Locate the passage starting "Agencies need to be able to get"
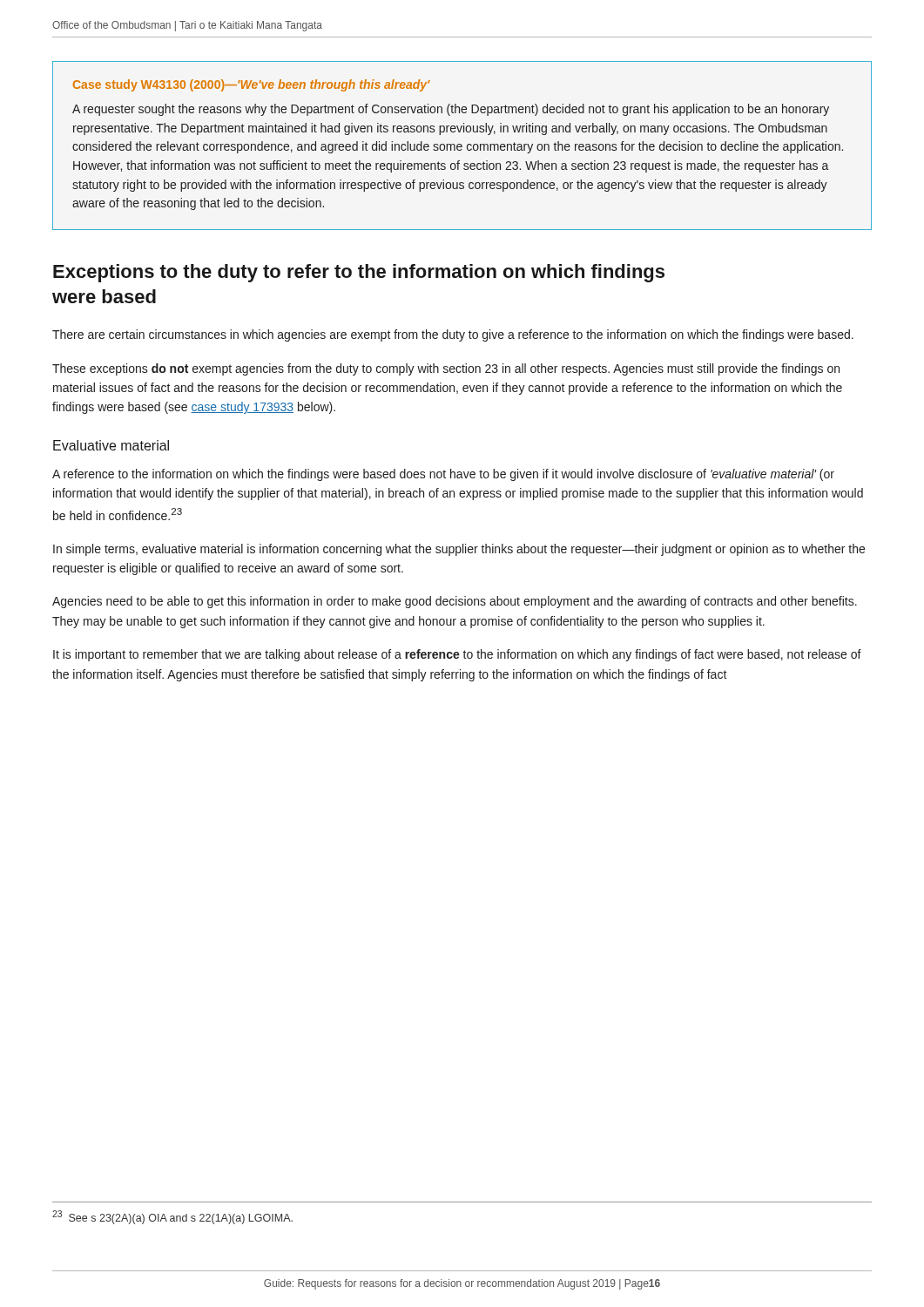The image size is (924, 1307). pyautogui.click(x=455, y=611)
